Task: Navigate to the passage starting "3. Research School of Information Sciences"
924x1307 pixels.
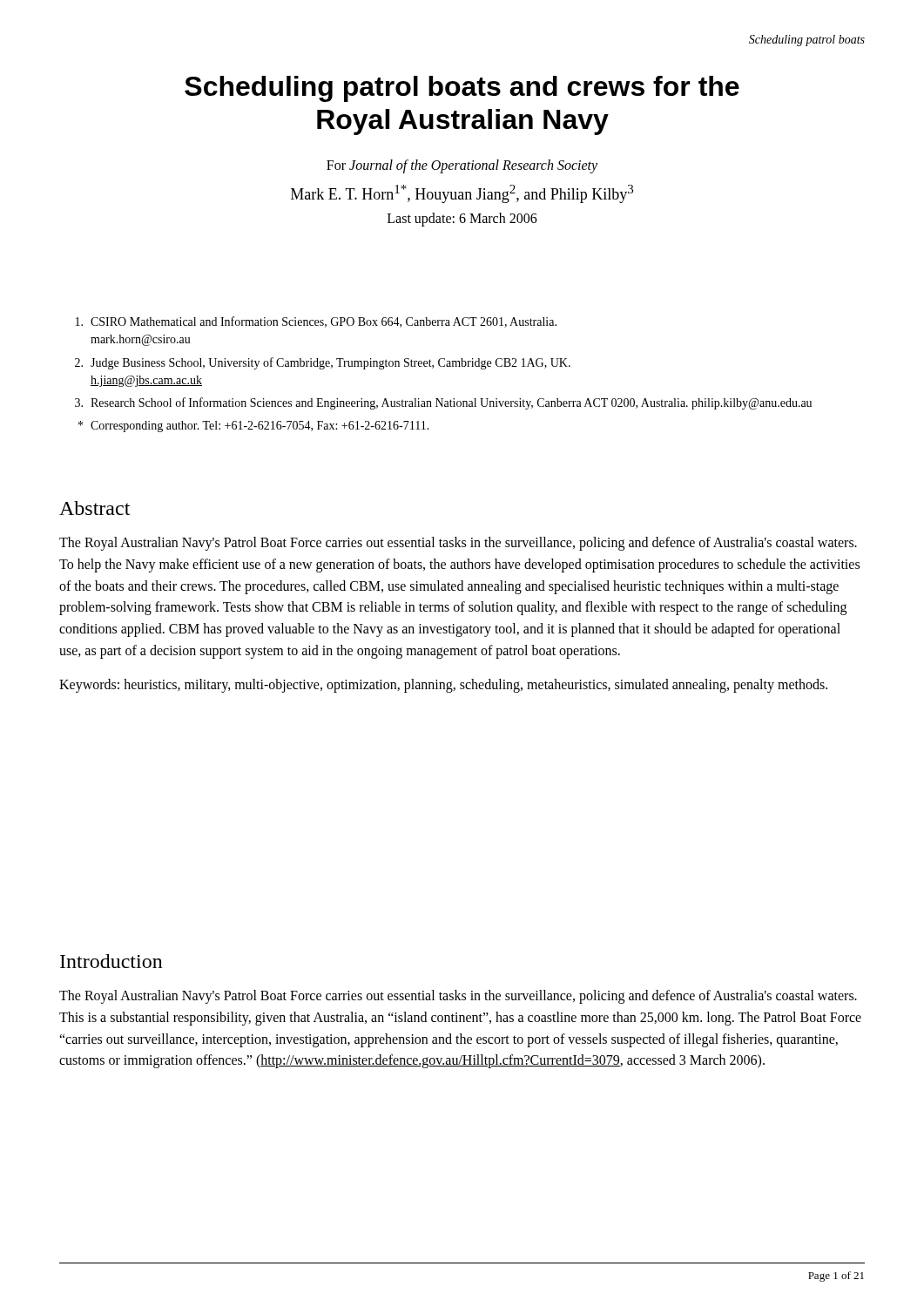Action: click(x=462, y=404)
